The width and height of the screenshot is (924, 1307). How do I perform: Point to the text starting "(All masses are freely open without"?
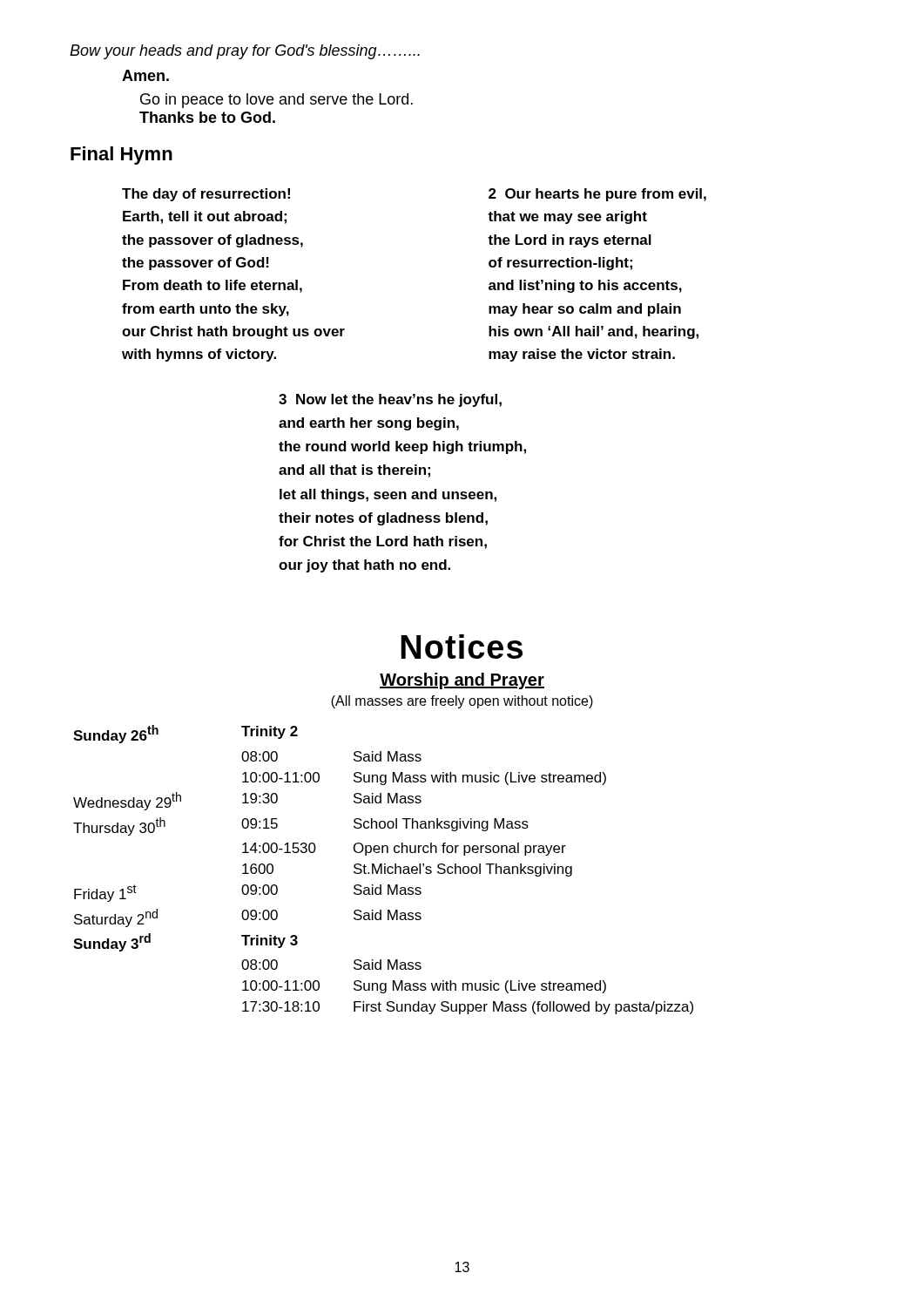click(462, 701)
